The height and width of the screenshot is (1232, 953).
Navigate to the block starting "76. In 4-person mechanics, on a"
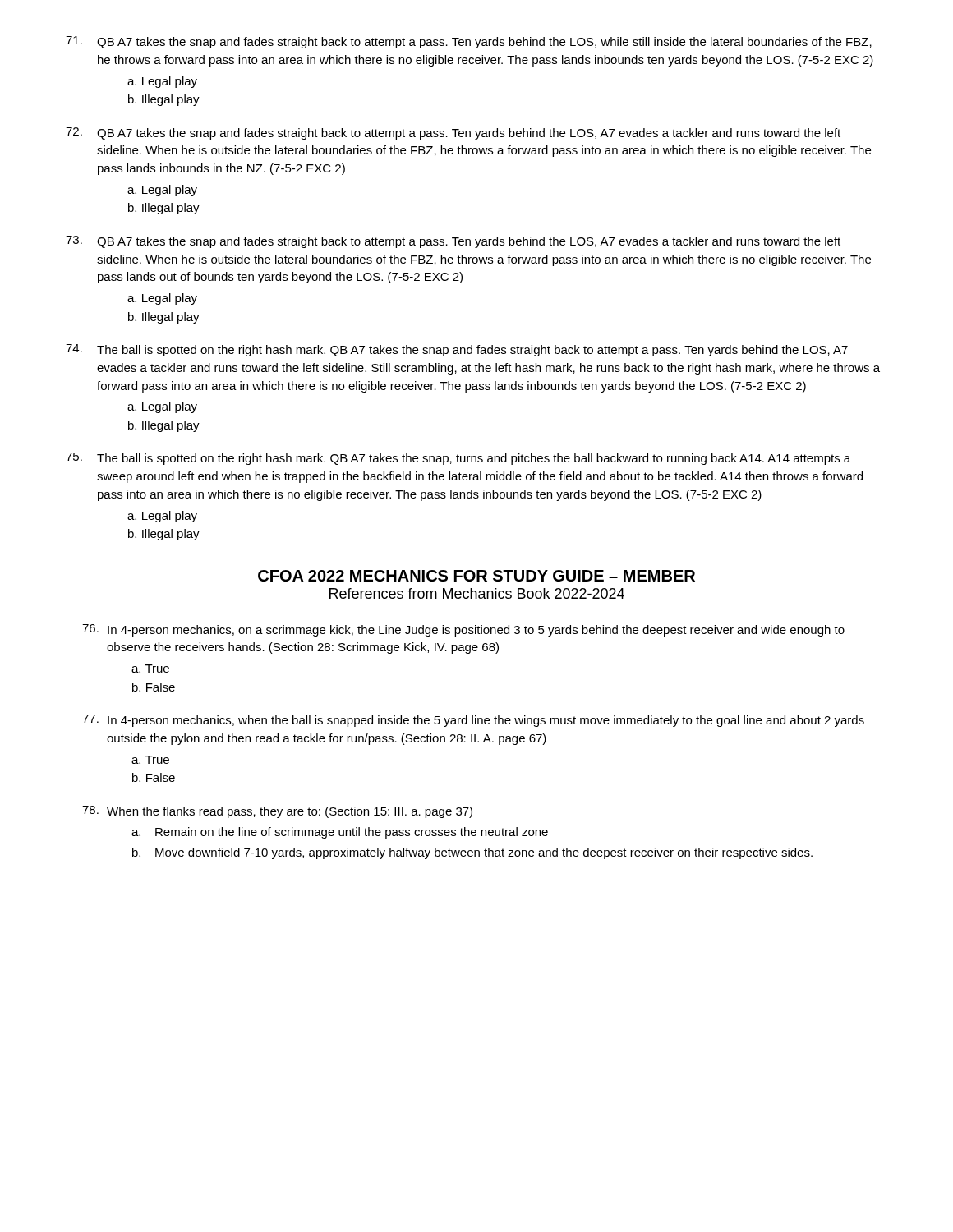tap(485, 659)
